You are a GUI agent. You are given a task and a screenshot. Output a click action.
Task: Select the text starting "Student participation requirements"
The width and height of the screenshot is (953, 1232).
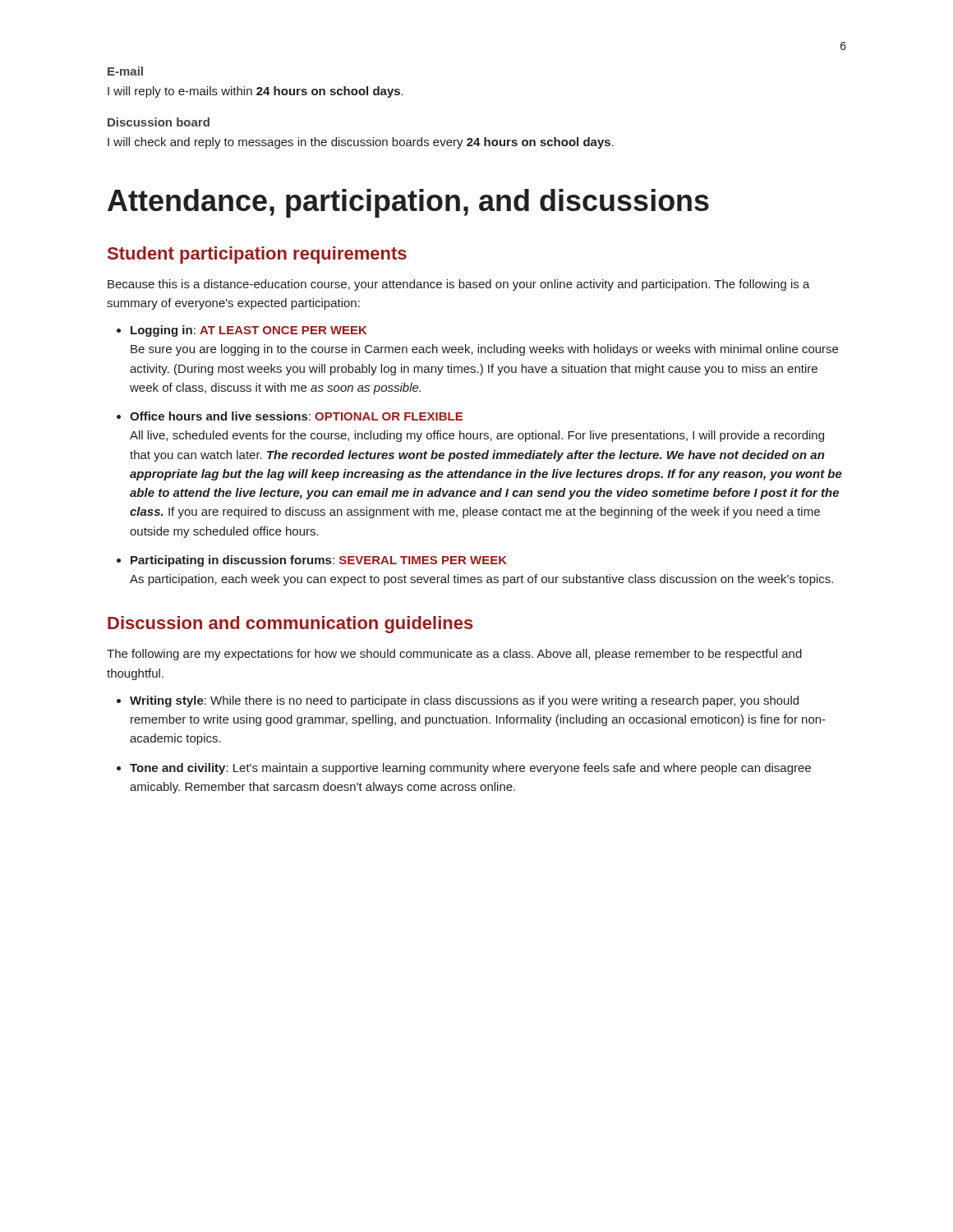(x=257, y=255)
